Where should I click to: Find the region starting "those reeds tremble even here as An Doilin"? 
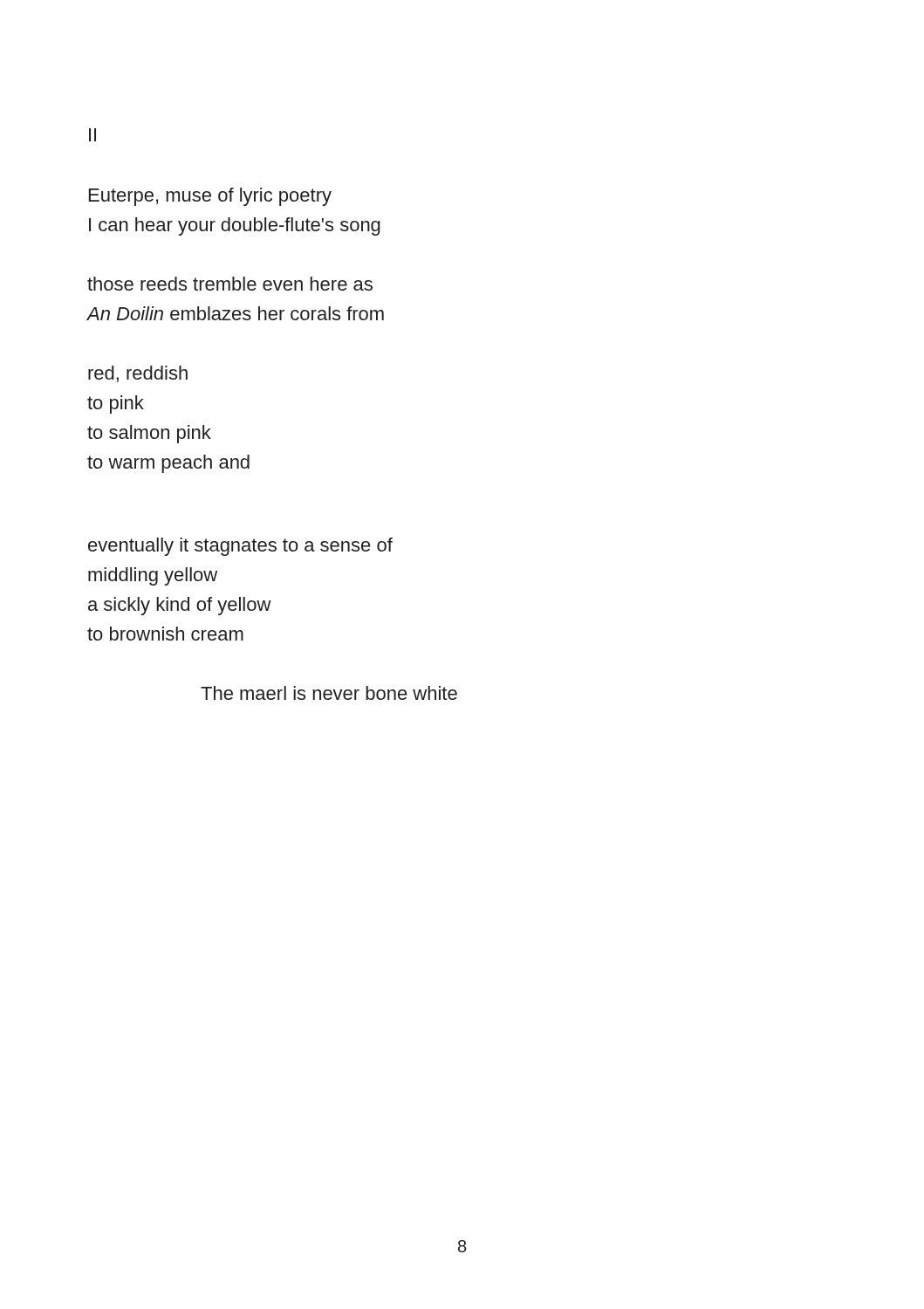pos(230,284)
